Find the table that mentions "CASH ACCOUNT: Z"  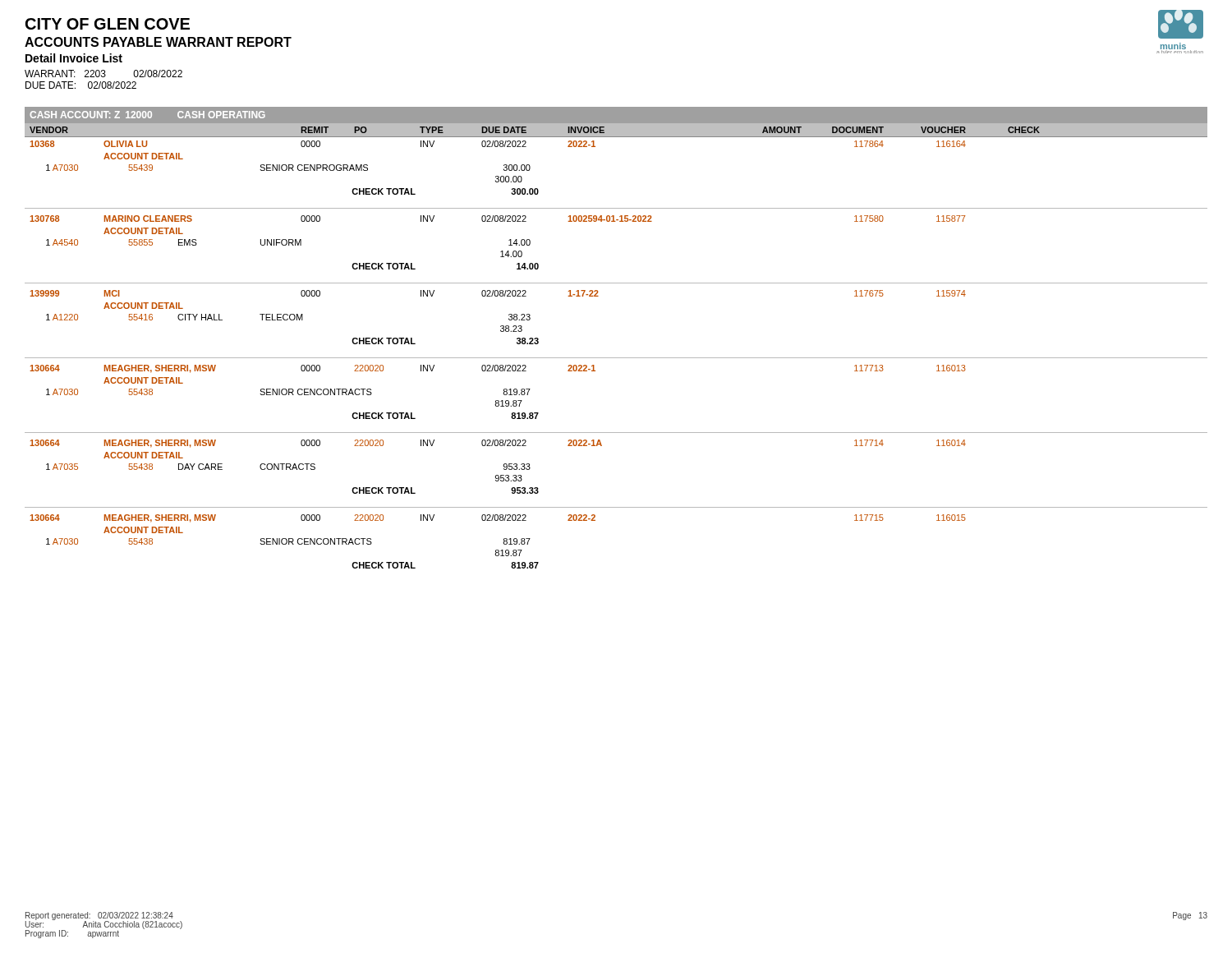[x=616, y=339]
